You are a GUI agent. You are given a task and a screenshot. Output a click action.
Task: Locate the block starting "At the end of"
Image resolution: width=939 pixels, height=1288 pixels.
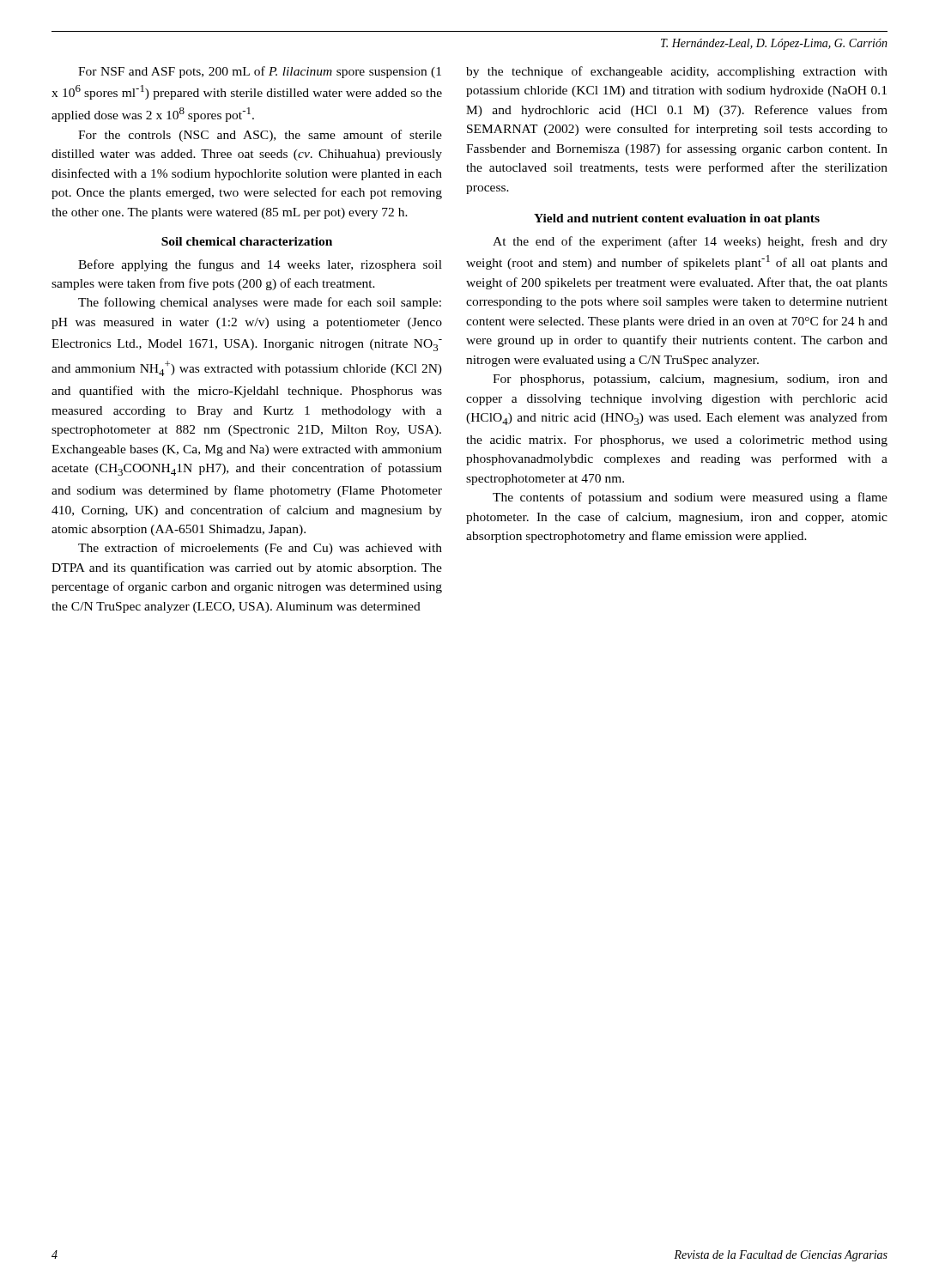click(677, 389)
